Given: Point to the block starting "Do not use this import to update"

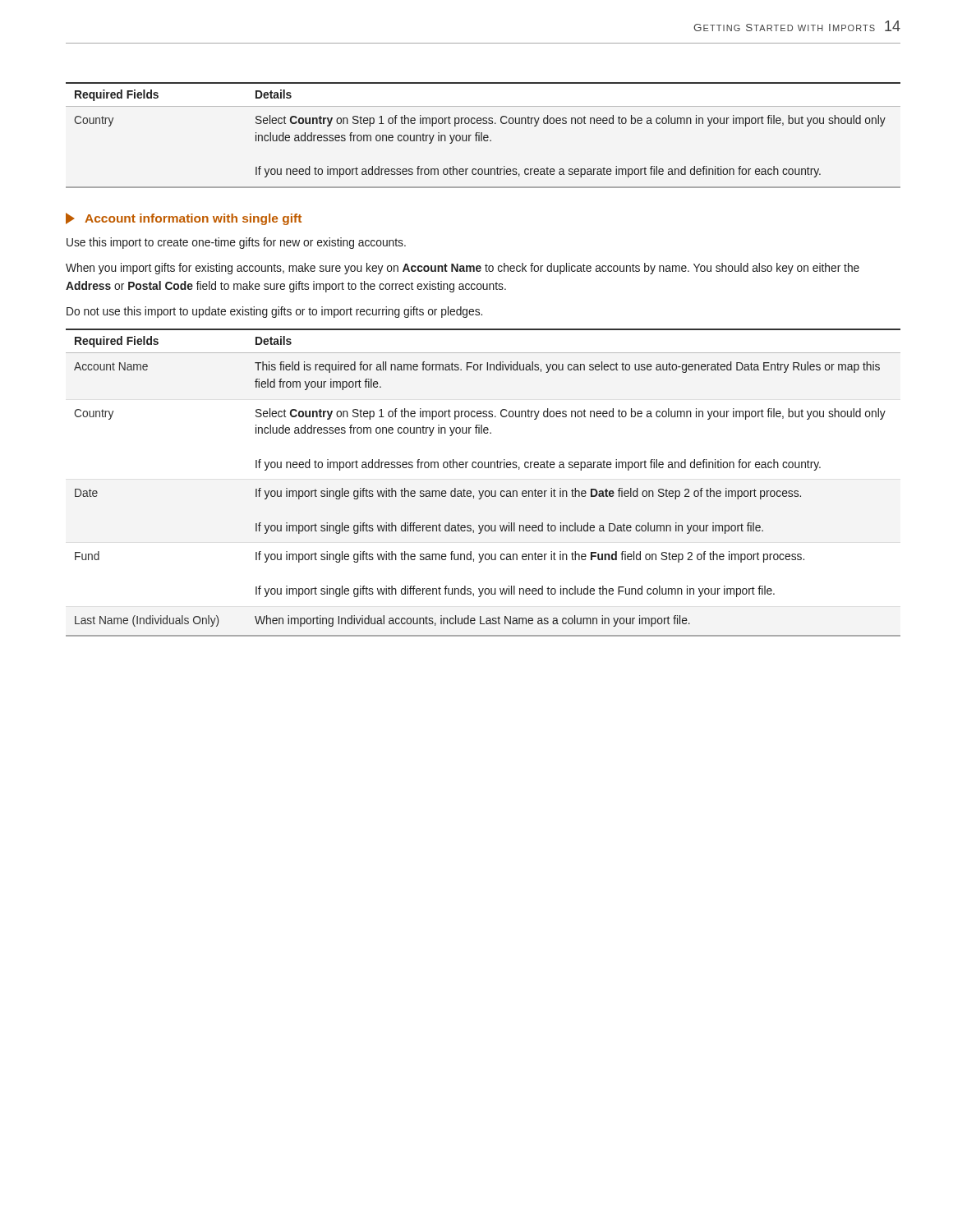Looking at the screenshot, I should tap(275, 312).
